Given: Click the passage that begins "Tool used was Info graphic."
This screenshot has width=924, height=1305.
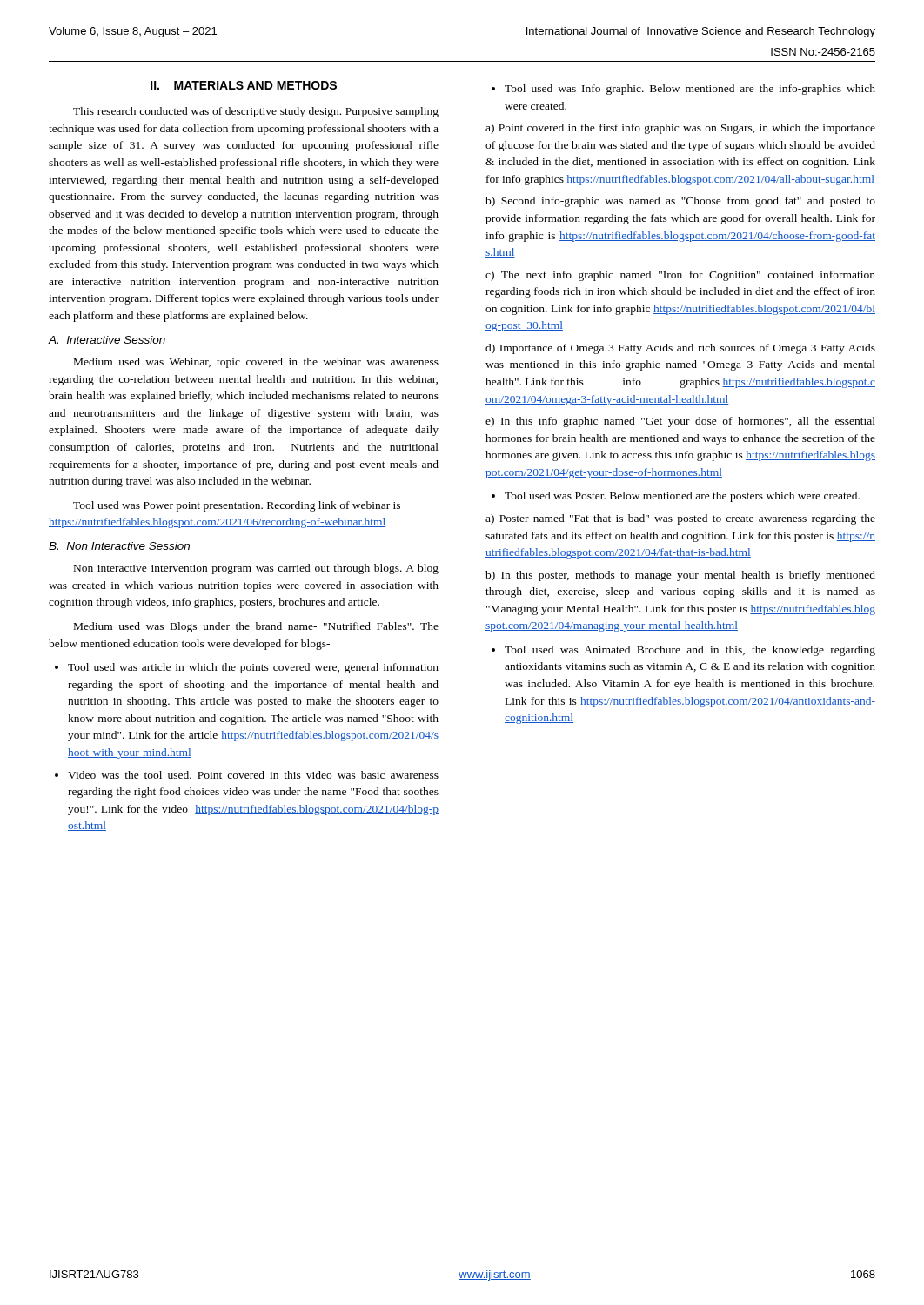Looking at the screenshot, I should (x=680, y=97).
